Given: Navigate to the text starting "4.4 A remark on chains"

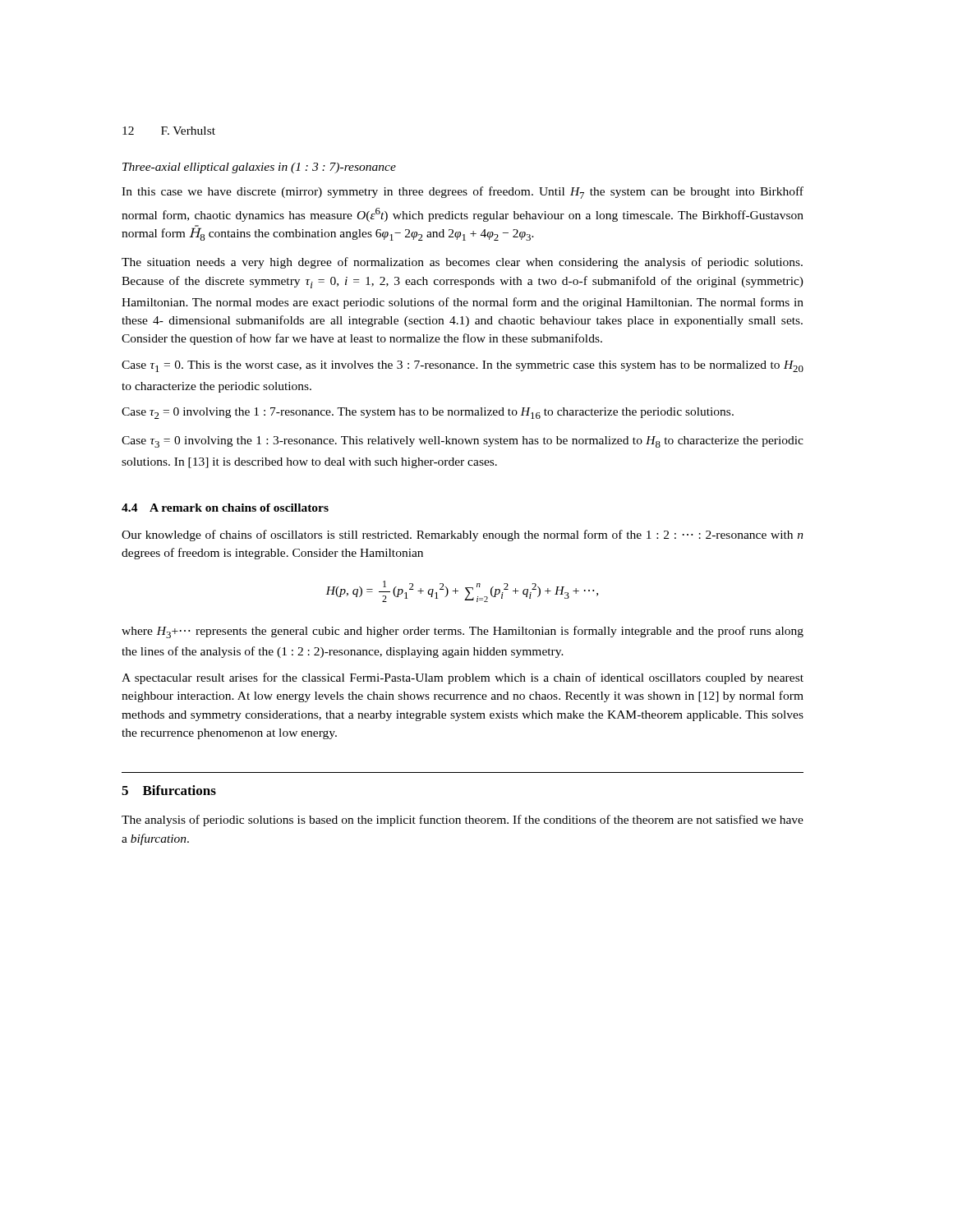Looking at the screenshot, I should (x=225, y=507).
